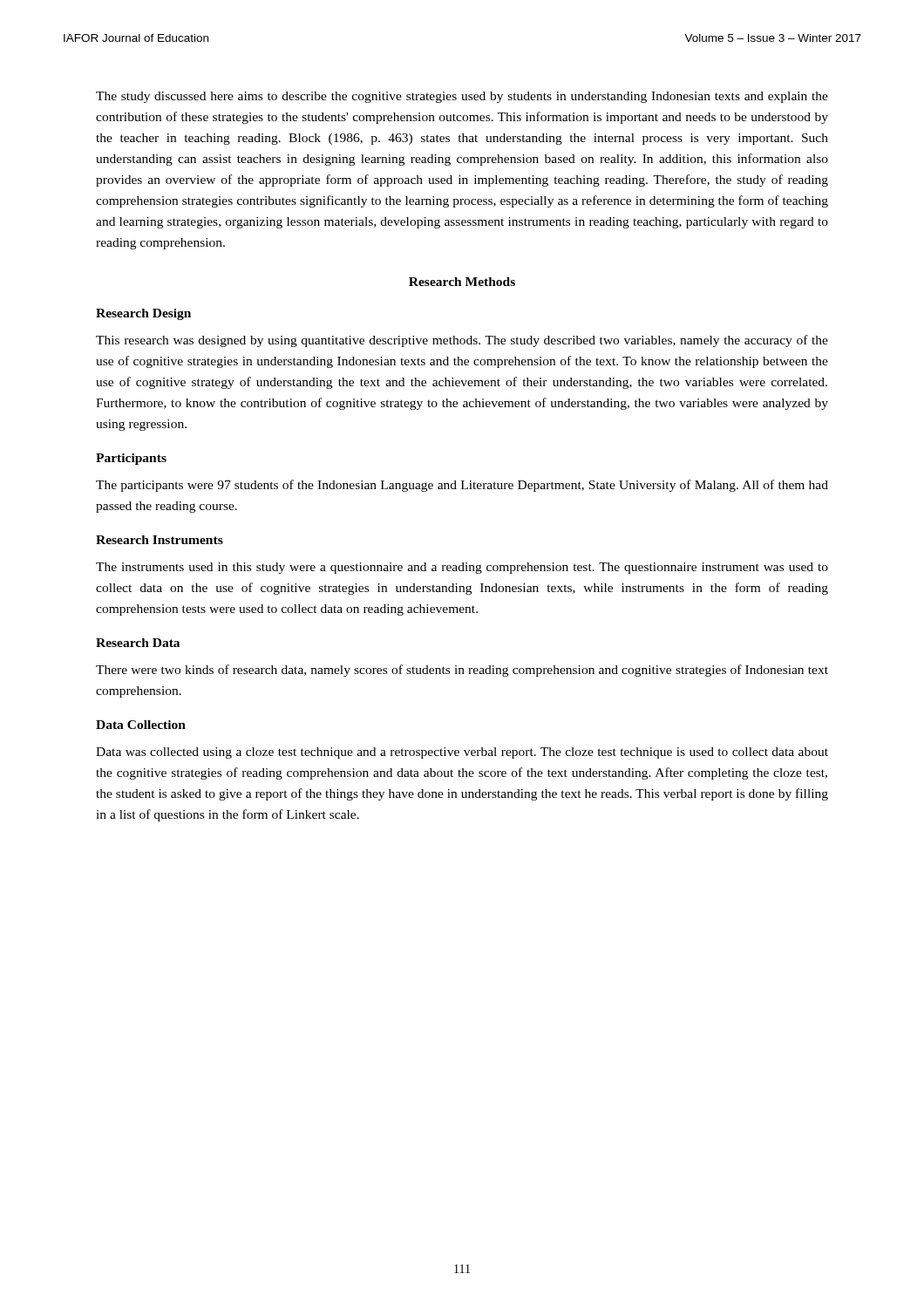The image size is (924, 1308).
Task: Click on the text starting "Data Collection"
Action: 141,724
